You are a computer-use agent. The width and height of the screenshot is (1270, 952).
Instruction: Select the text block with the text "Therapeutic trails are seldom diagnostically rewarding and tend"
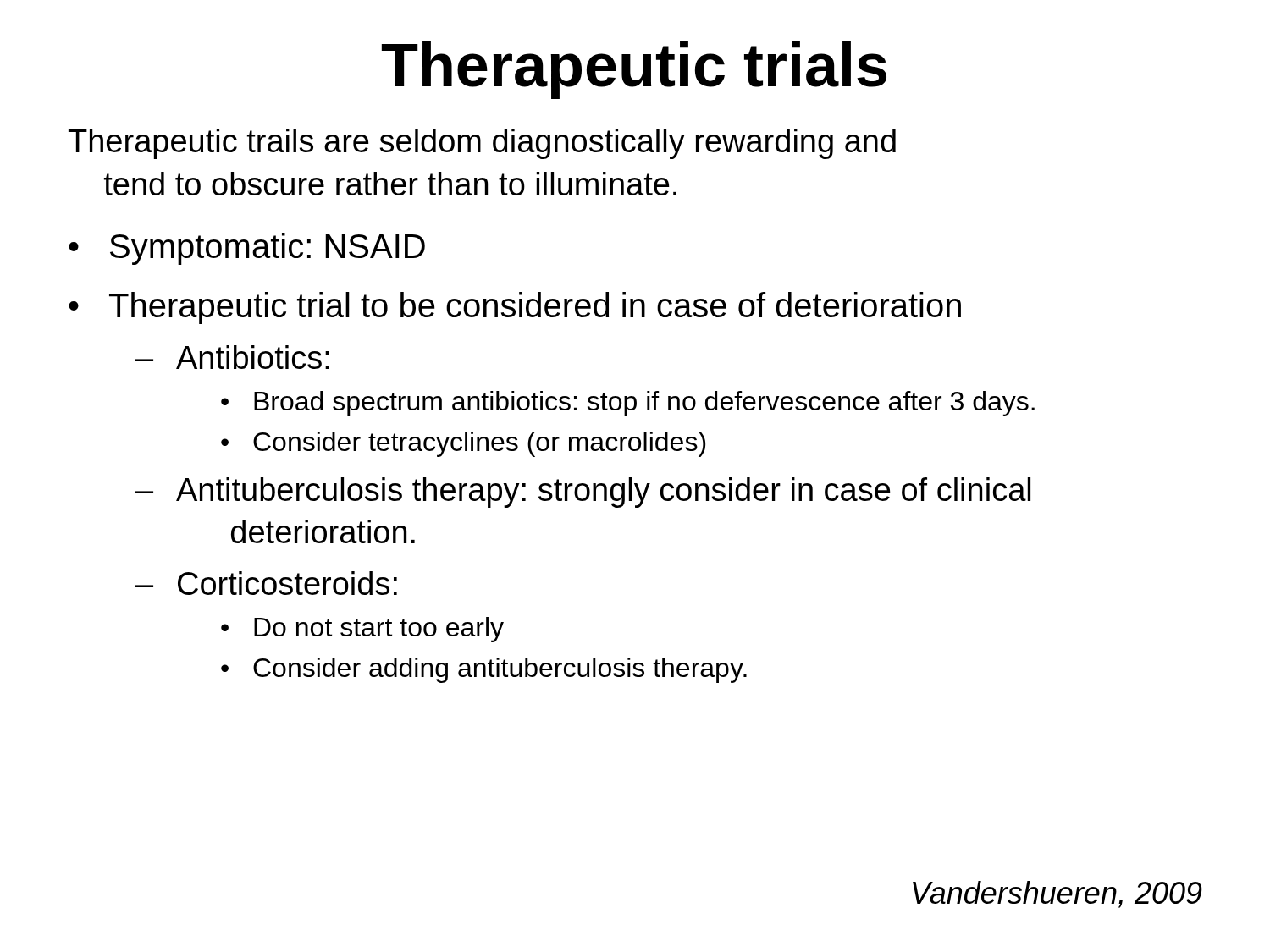(483, 163)
